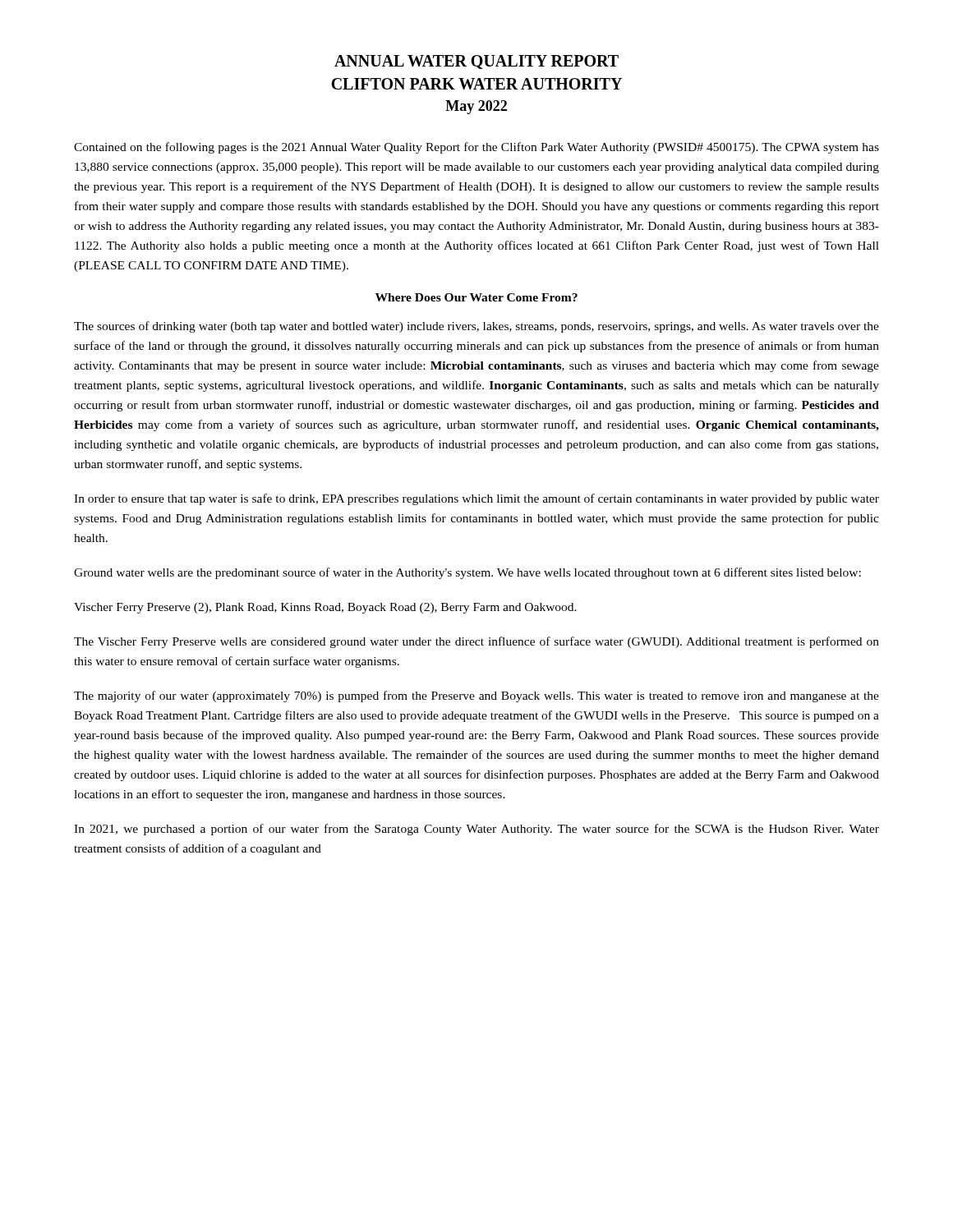Select the text block that reads "Contained on the following pages is"
Screen dimensions: 1232x953
point(476,206)
